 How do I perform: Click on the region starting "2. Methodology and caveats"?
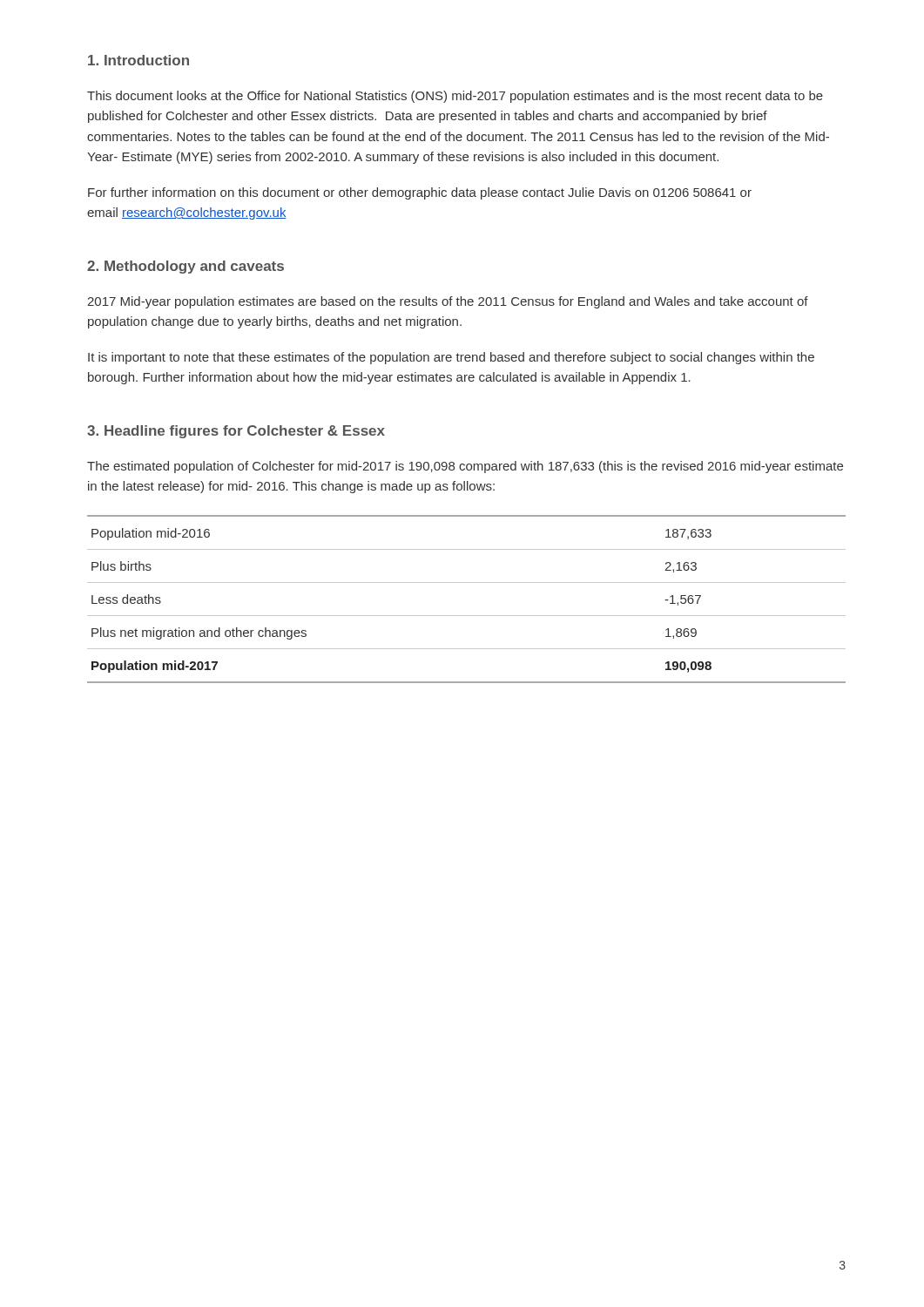186,266
